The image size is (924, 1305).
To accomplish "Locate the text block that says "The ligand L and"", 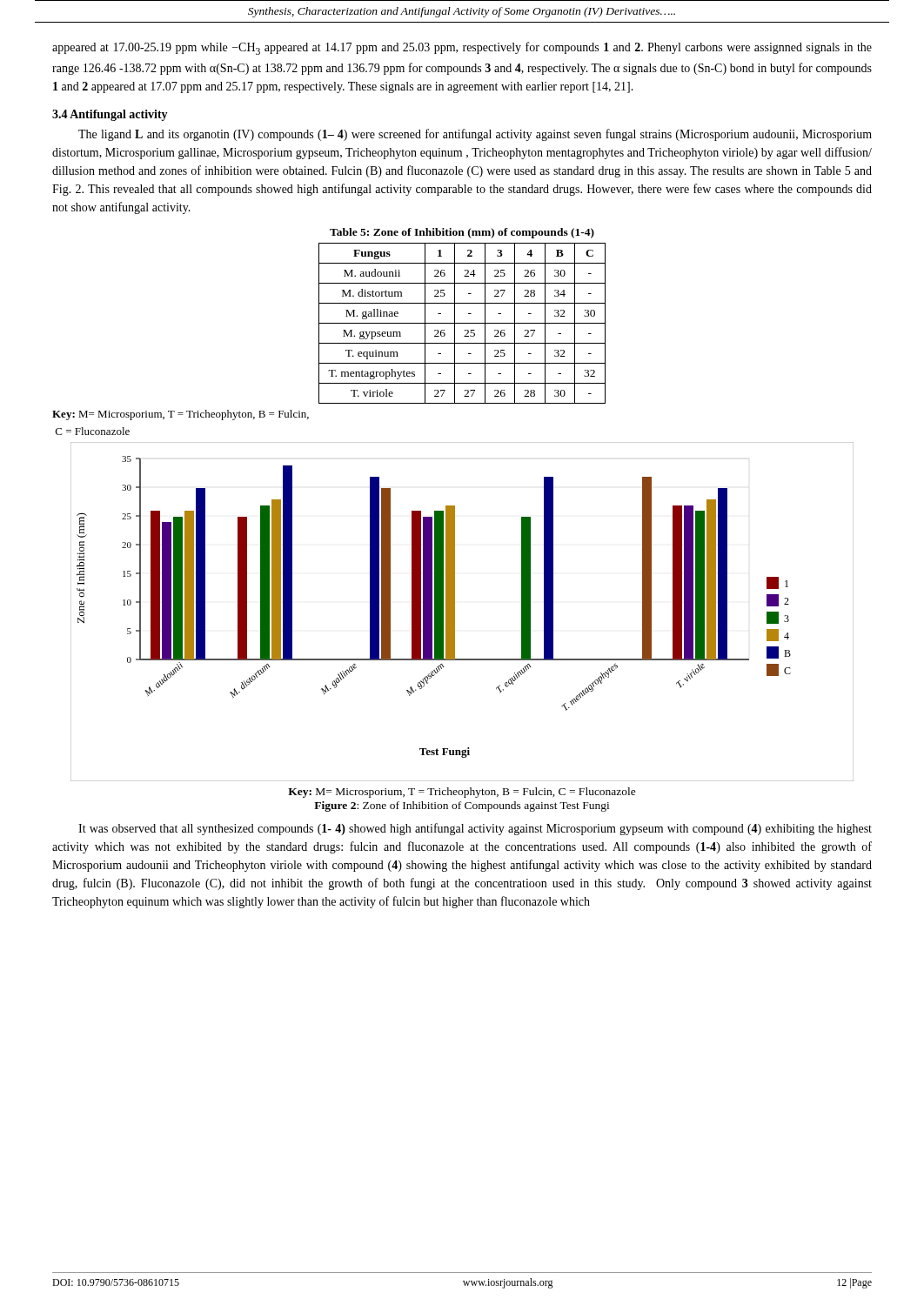I will click(x=462, y=171).
